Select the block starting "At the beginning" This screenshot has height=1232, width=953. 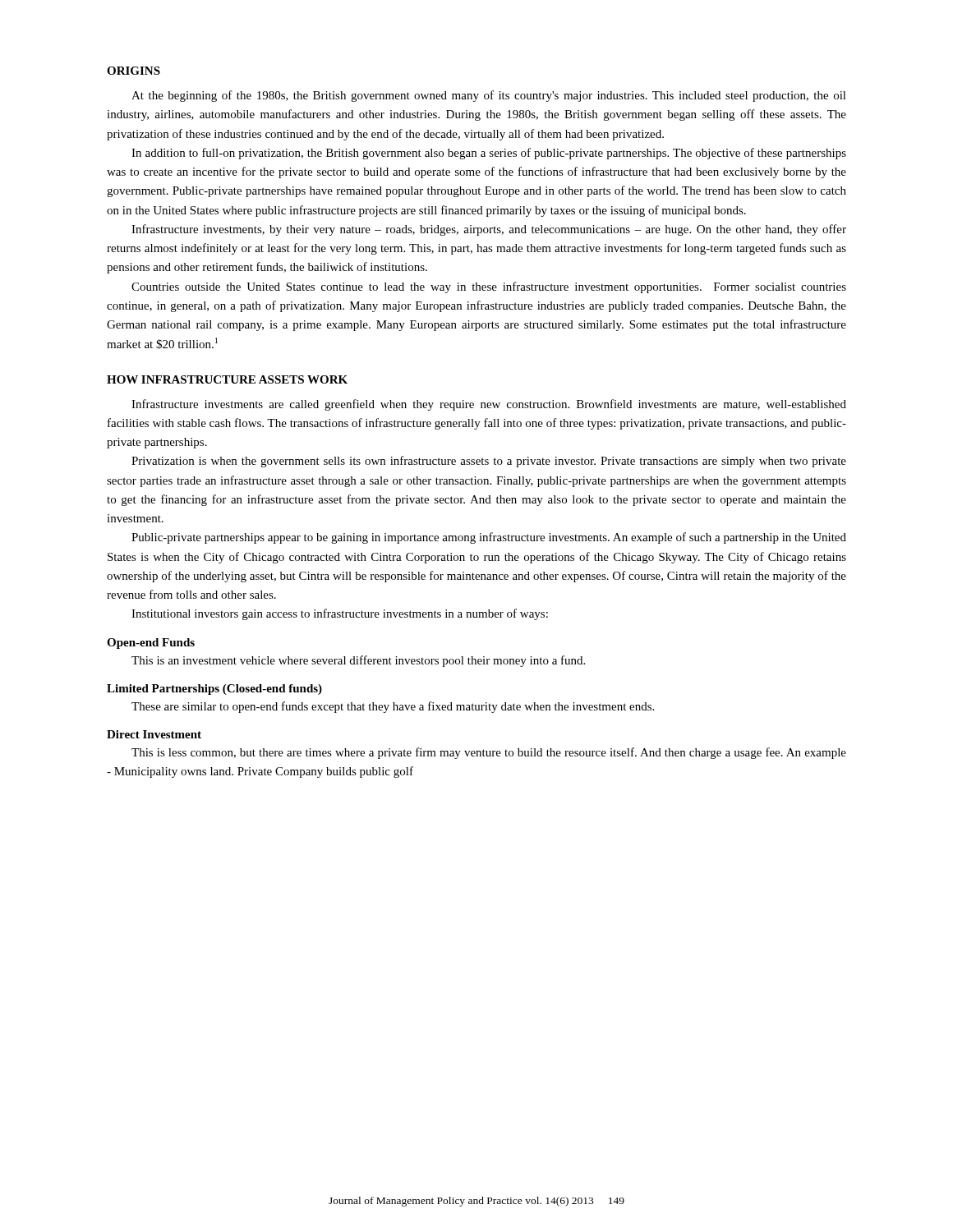click(x=476, y=220)
